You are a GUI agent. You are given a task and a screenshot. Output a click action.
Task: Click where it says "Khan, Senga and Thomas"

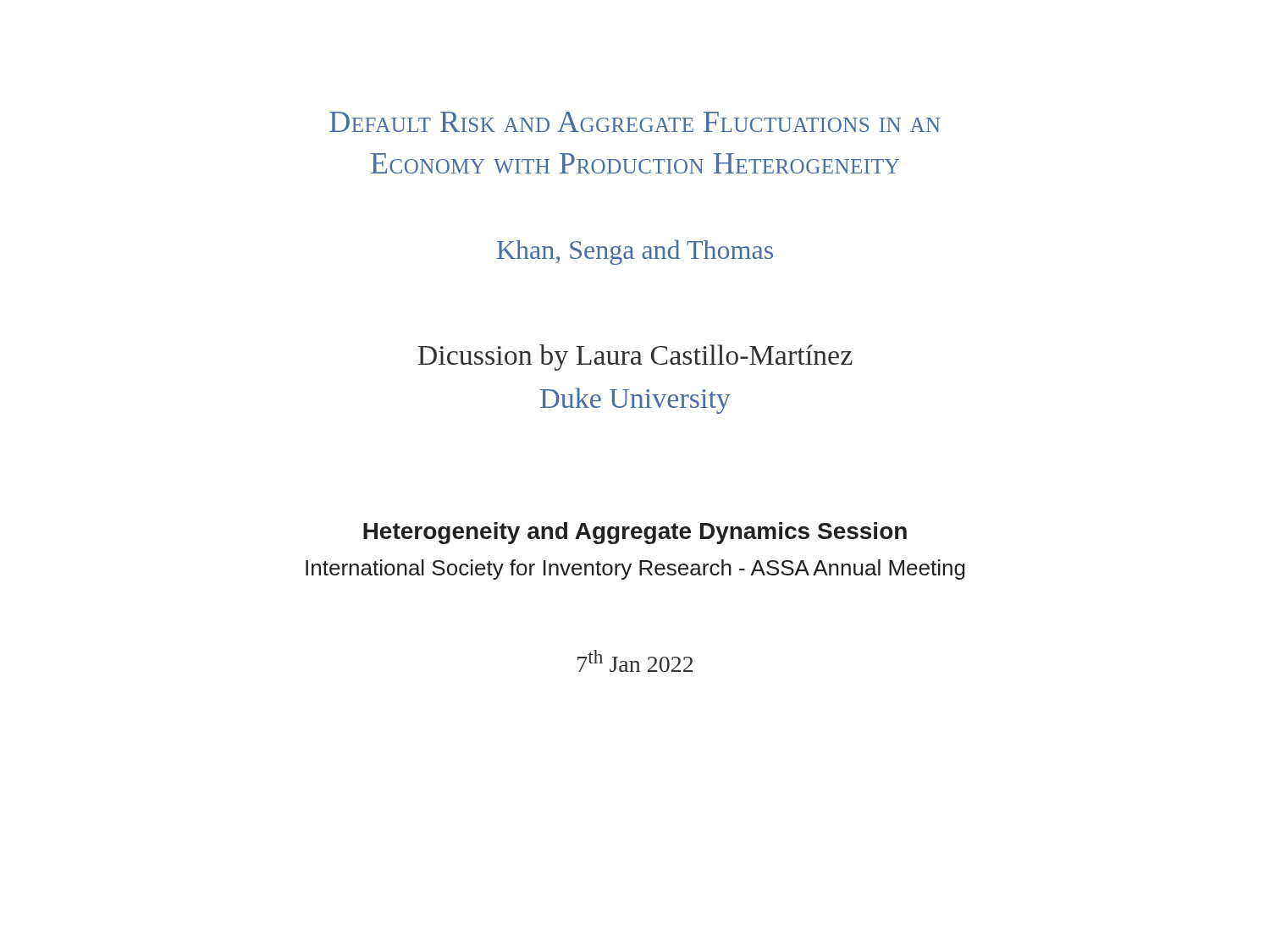pos(635,250)
